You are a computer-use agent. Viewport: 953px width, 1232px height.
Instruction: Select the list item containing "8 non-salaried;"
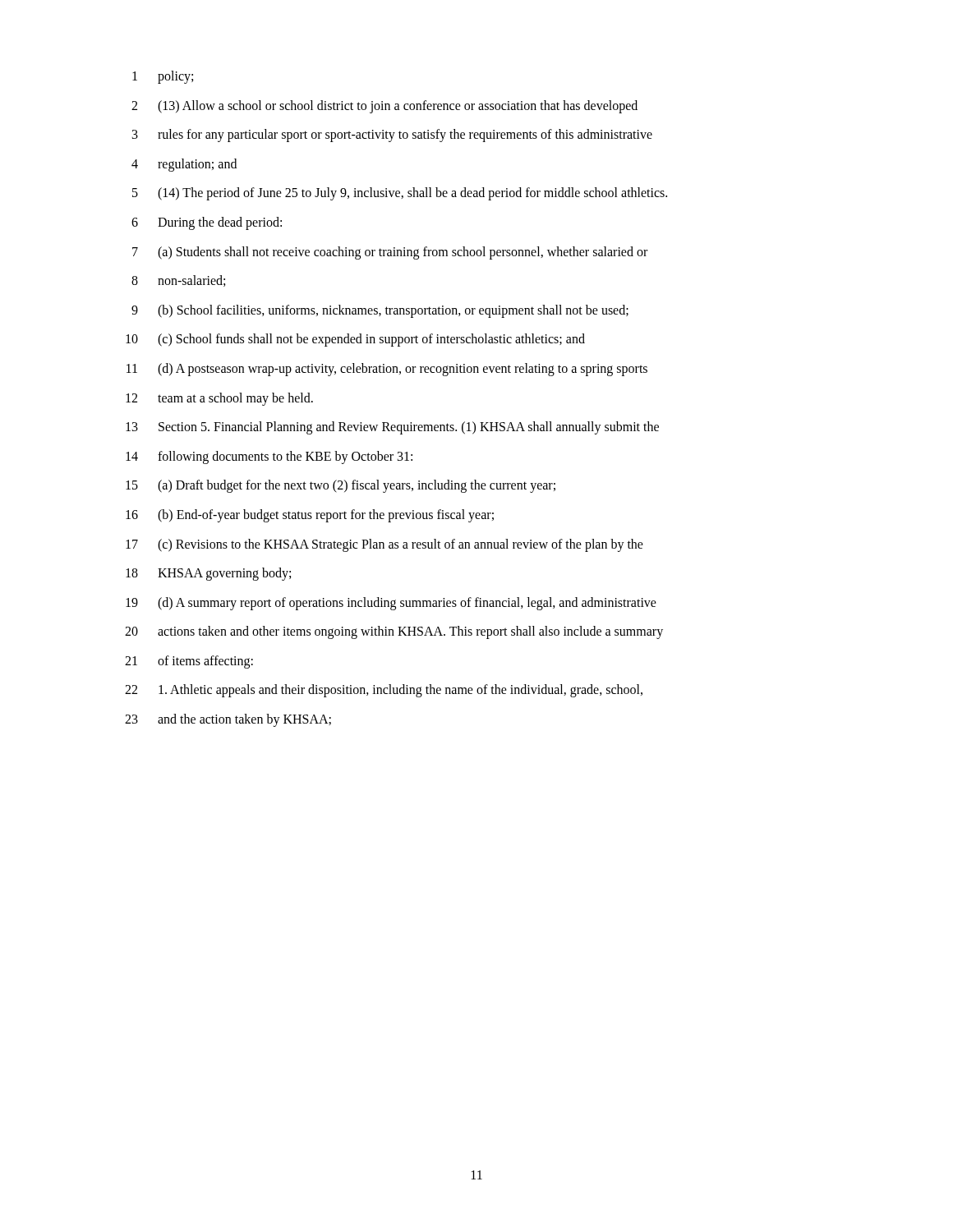tap(178, 281)
